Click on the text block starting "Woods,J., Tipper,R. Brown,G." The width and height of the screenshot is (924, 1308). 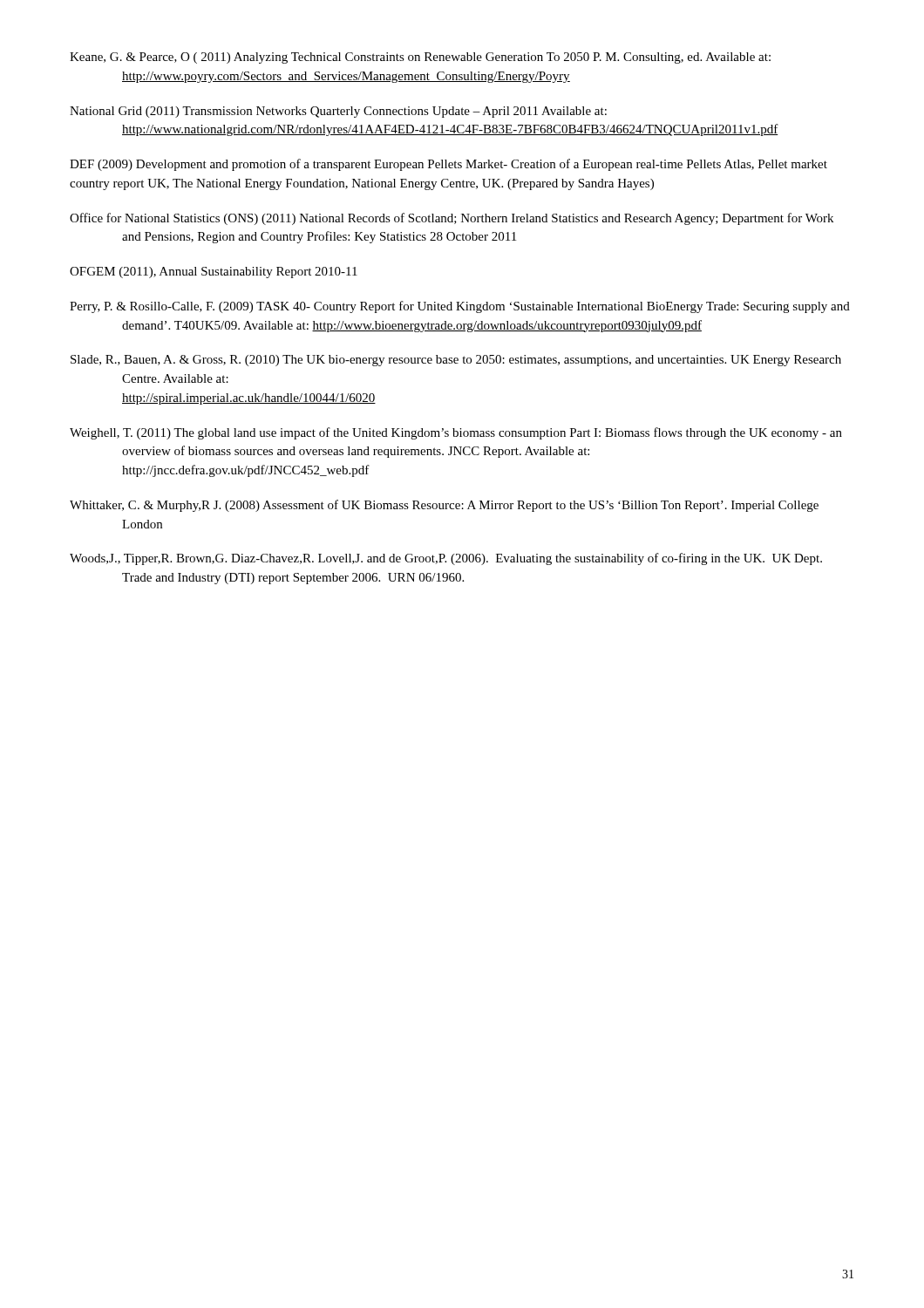446,568
